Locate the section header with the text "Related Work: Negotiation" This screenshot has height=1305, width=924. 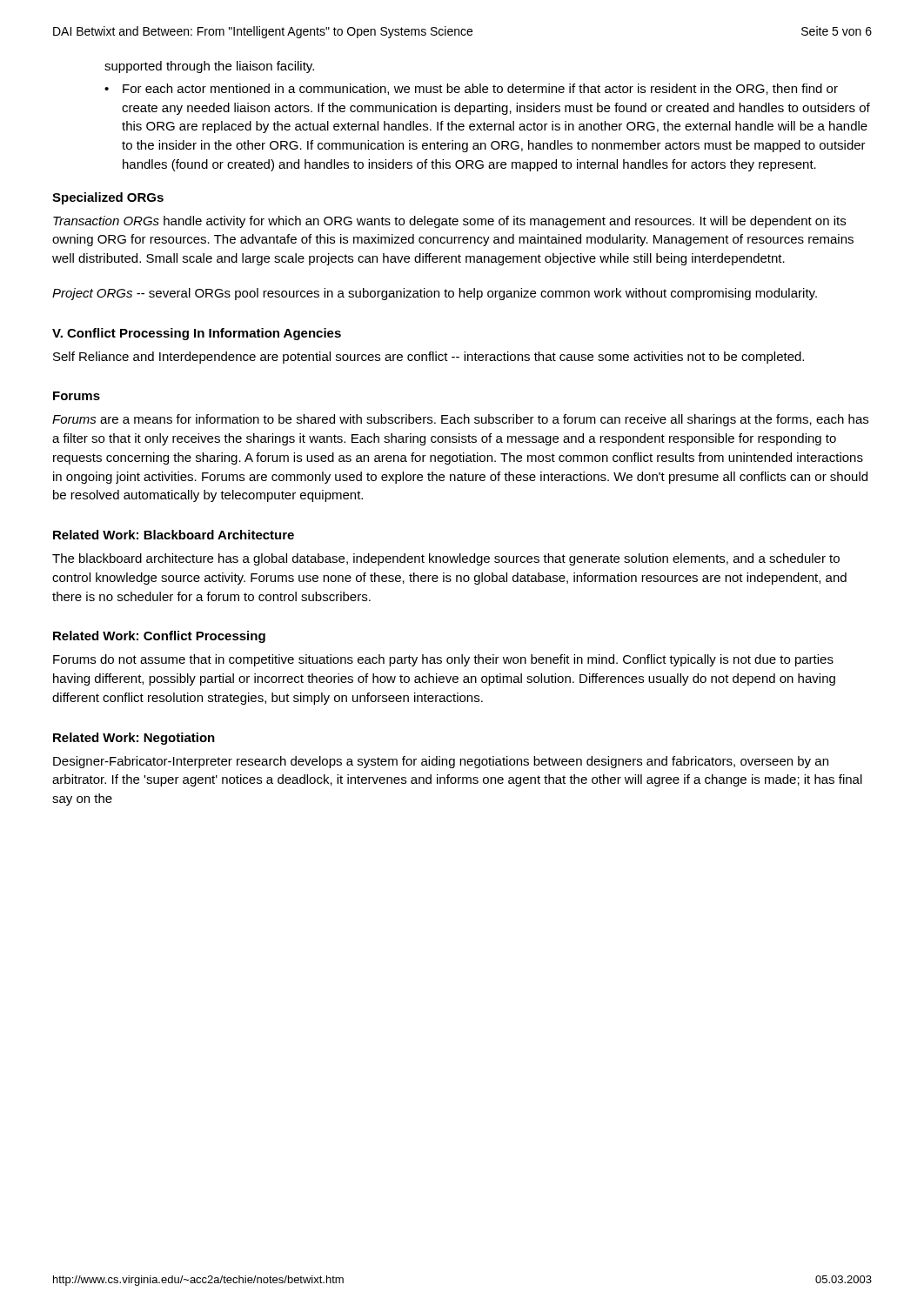click(134, 737)
